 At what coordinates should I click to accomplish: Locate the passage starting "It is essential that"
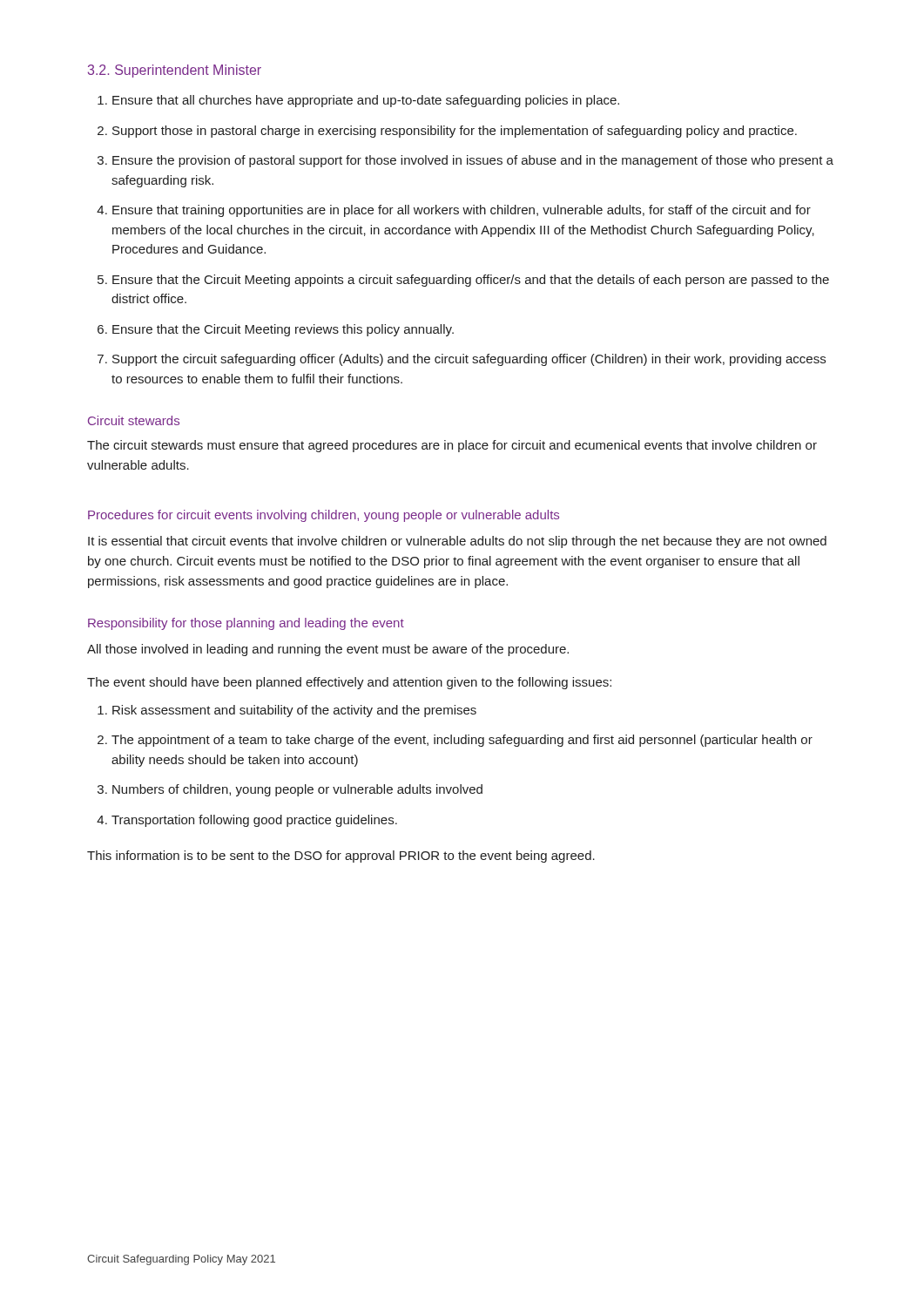click(462, 561)
